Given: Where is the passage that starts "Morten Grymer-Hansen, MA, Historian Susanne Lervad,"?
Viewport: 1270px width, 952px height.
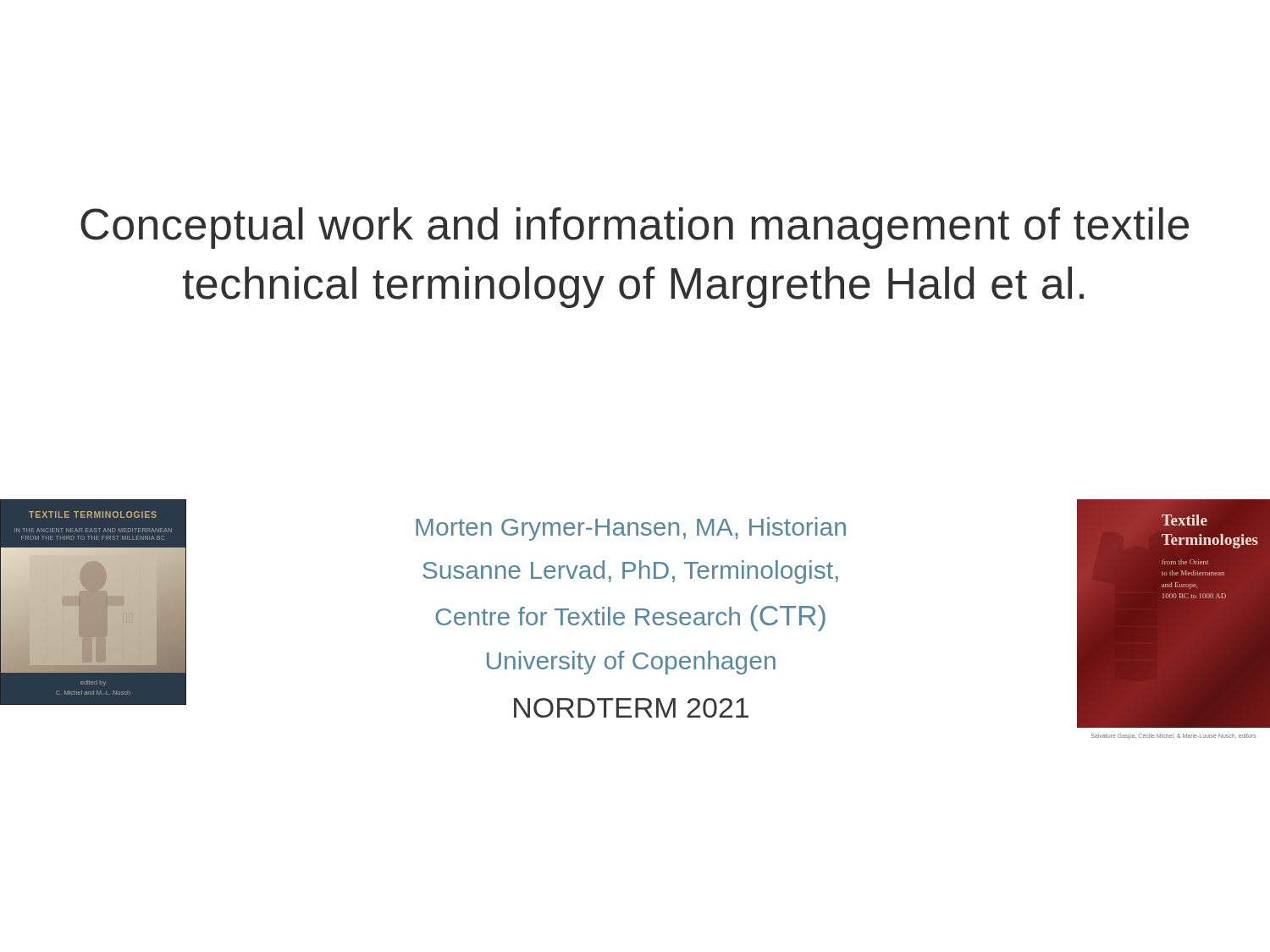Looking at the screenshot, I should tap(631, 619).
